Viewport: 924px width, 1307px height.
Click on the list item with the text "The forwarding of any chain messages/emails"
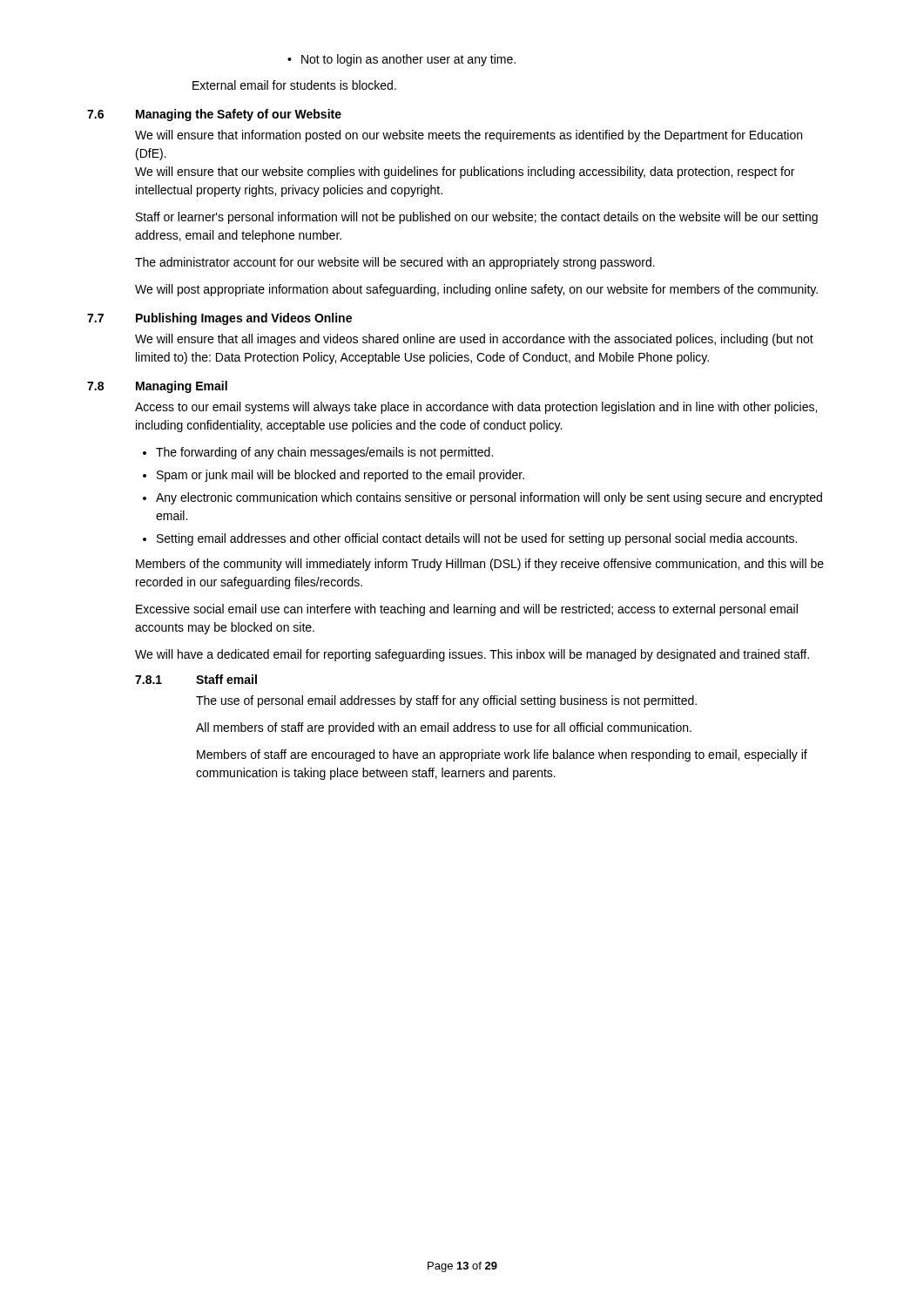point(325,452)
